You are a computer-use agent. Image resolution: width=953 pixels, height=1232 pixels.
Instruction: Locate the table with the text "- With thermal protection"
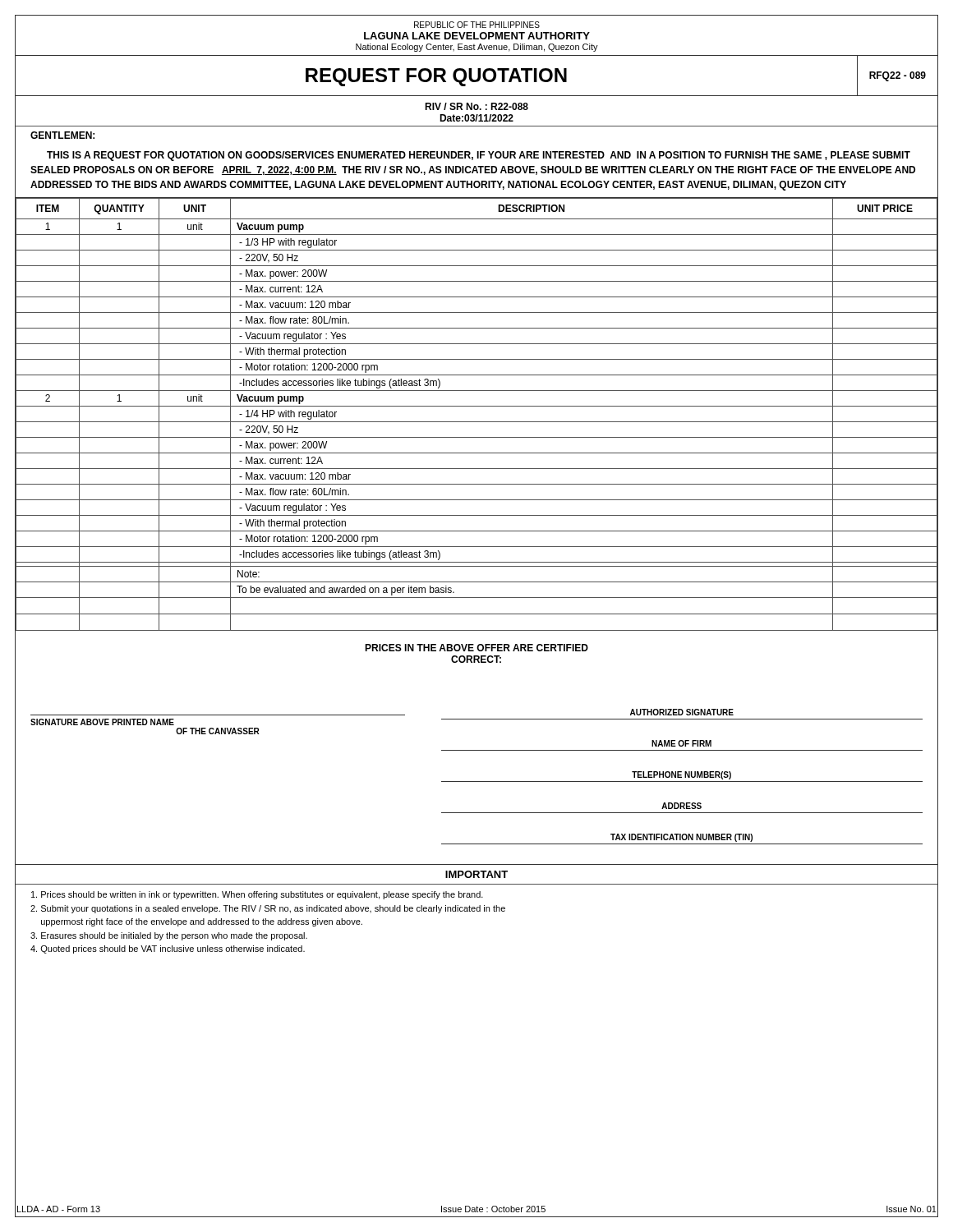476,414
